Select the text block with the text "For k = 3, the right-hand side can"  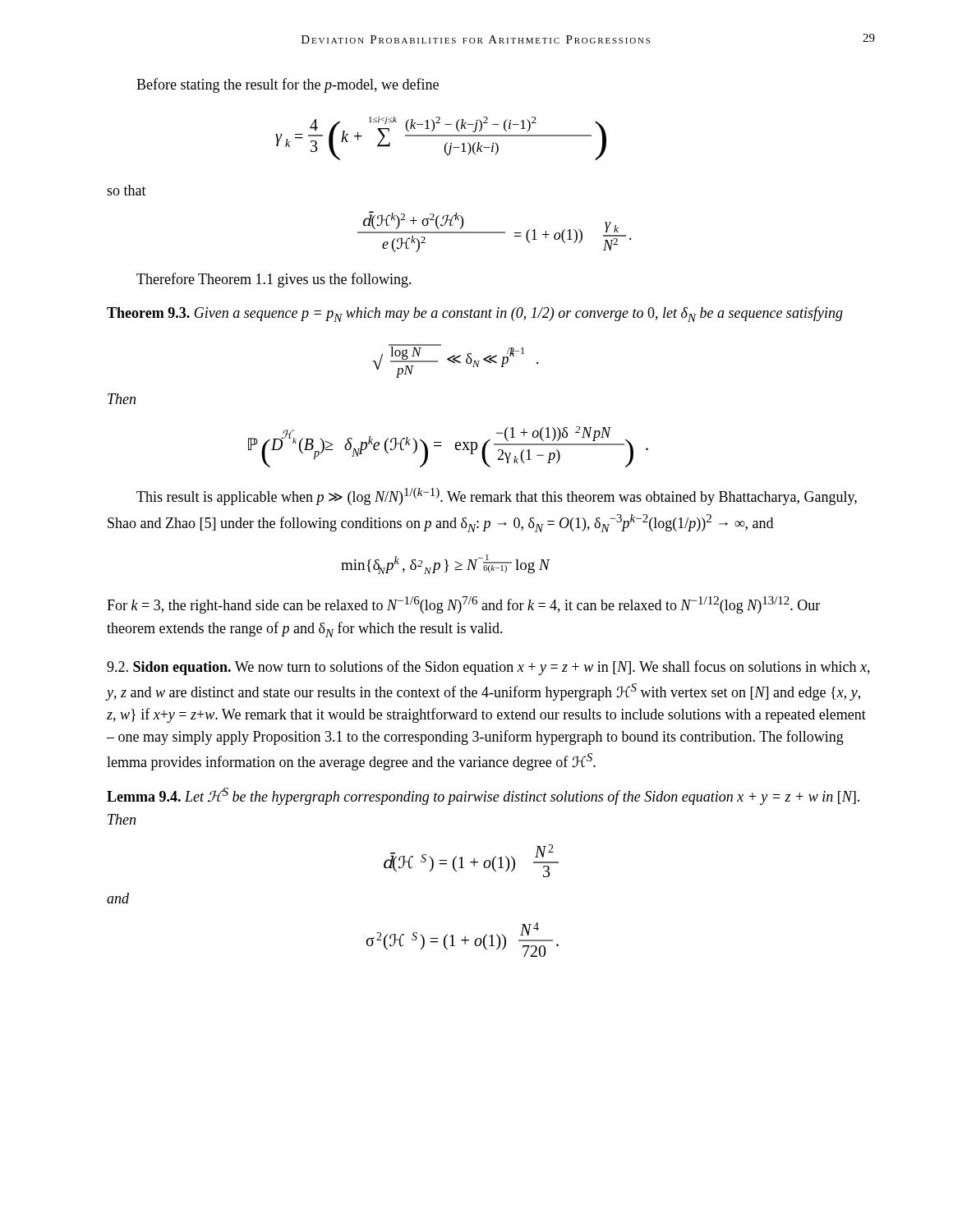[463, 617]
